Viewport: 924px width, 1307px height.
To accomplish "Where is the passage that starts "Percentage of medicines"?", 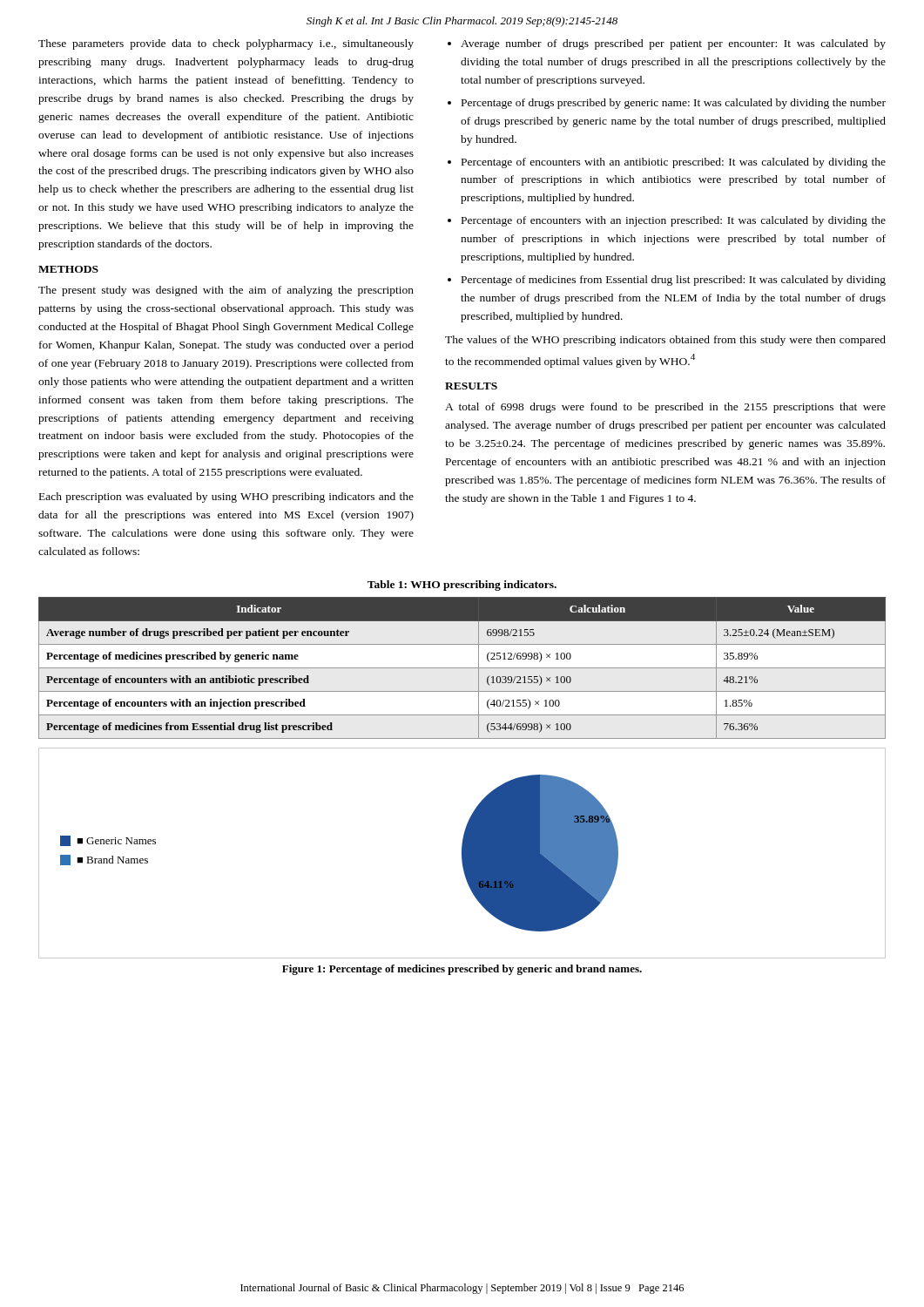I will tap(673, 298).
